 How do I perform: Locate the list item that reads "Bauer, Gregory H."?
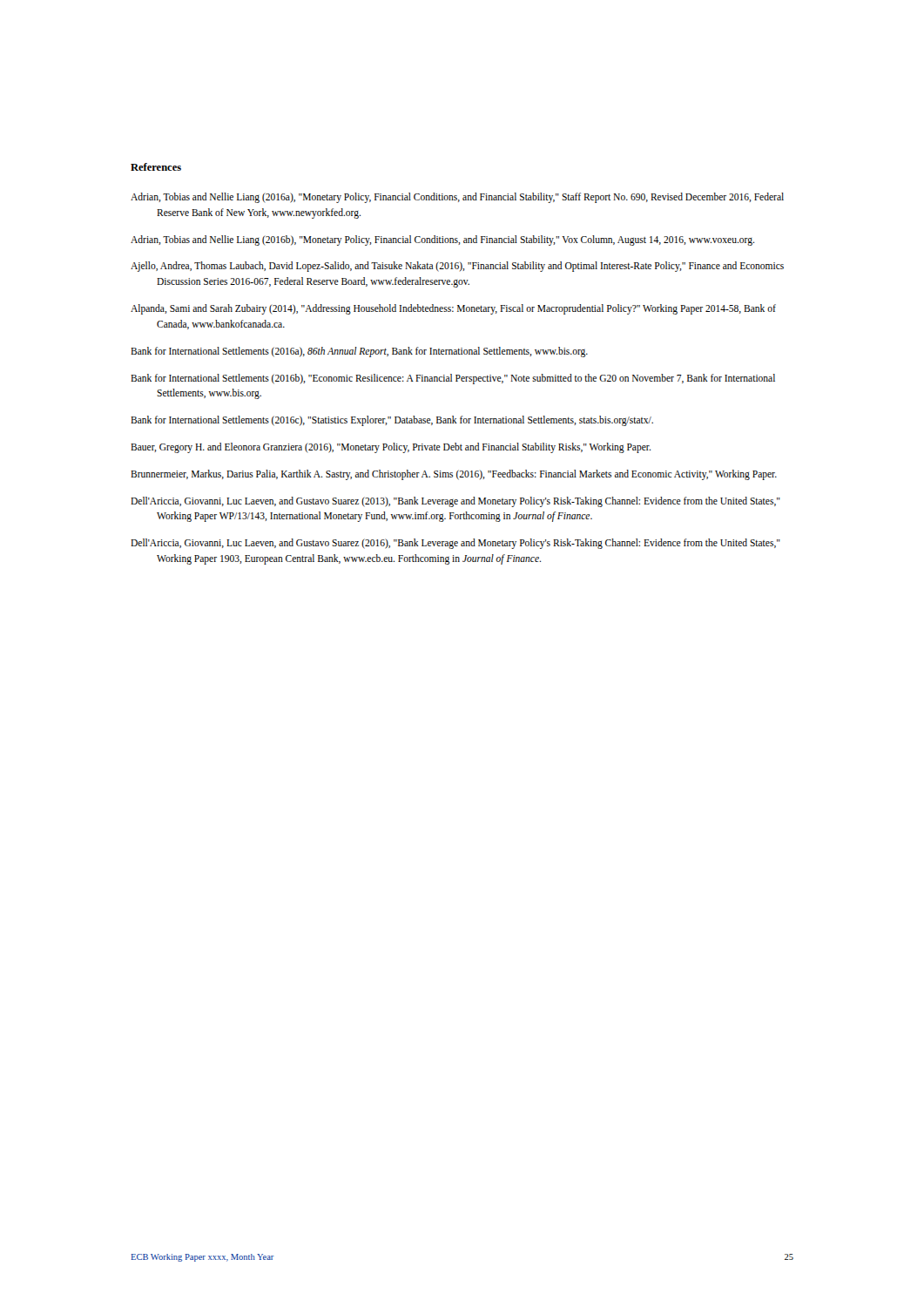click(391, 447)
